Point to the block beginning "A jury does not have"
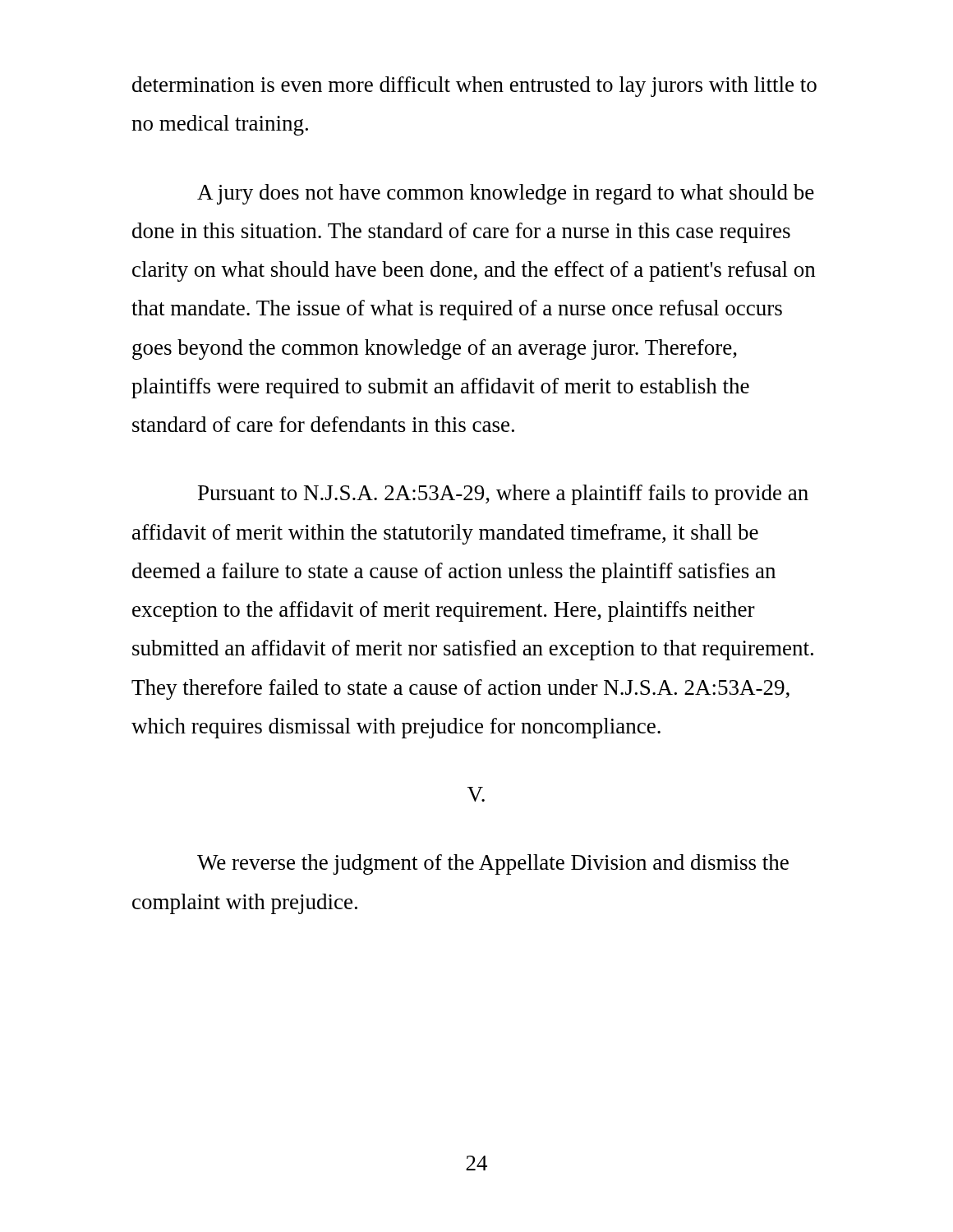Screen dimensions: 1232x953 coord(476,309)
